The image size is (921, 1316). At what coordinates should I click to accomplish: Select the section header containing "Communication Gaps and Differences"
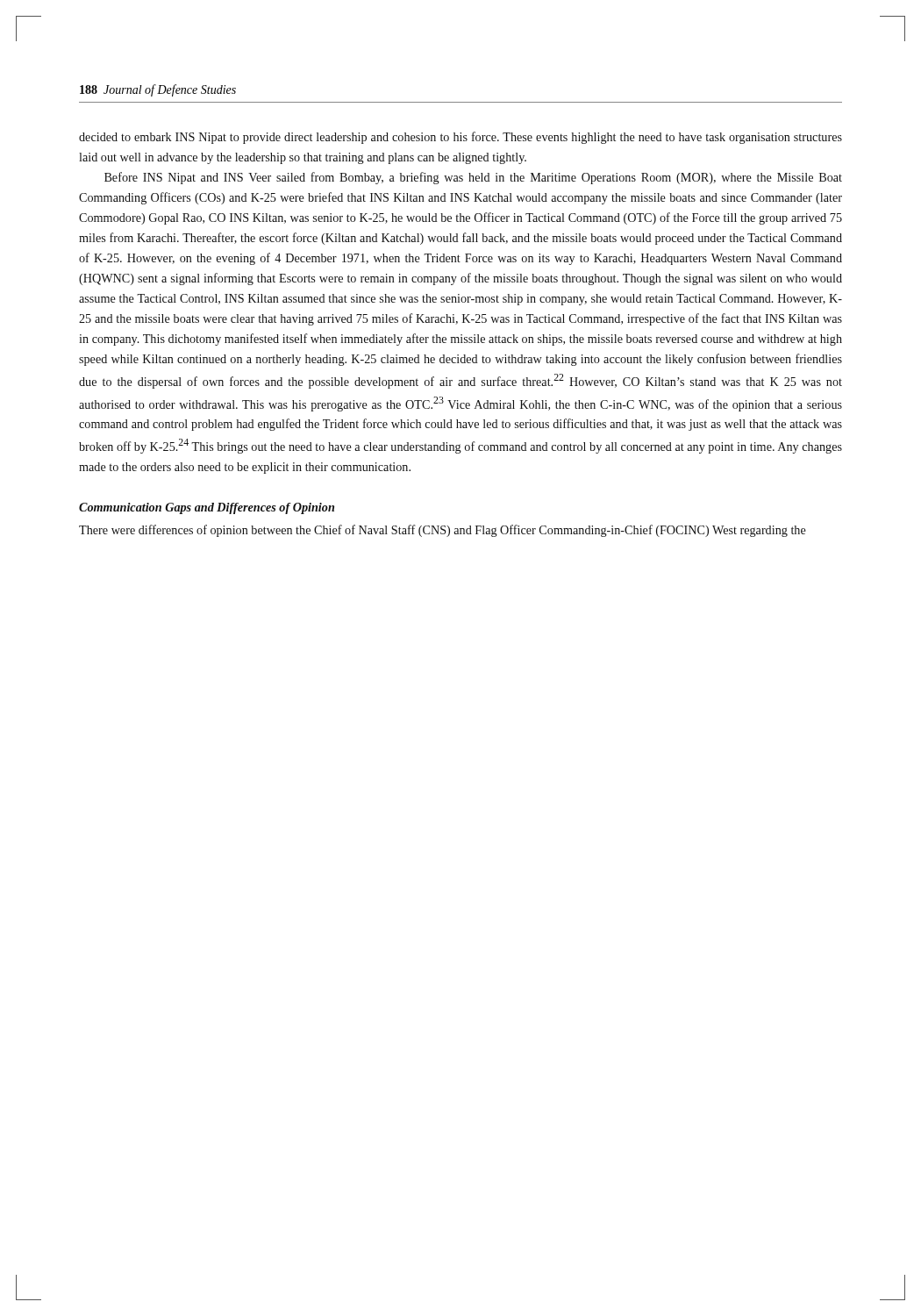coord(207,507)
